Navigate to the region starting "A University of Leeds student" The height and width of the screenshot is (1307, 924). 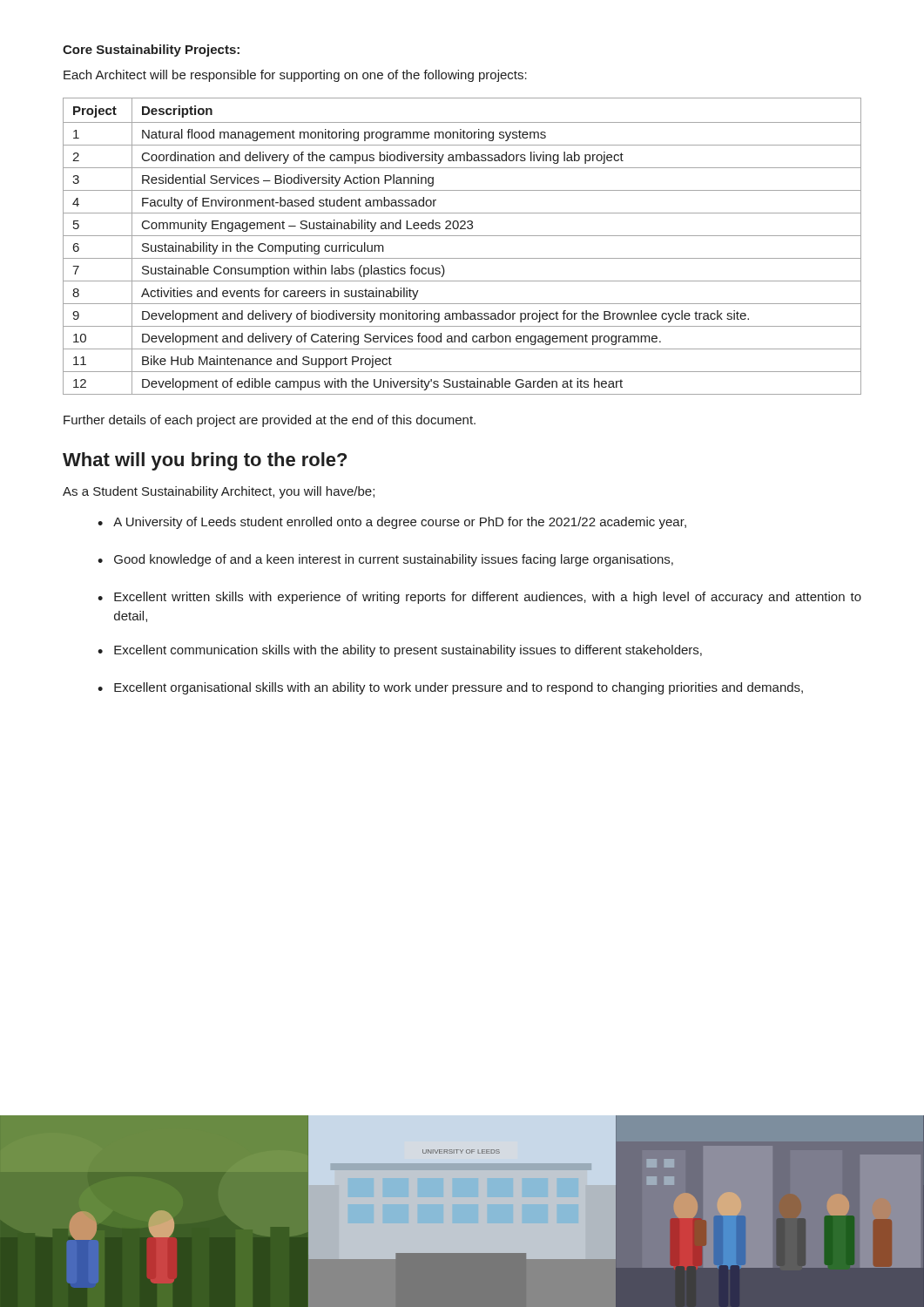pyautogui.click(x=487, y=522)
